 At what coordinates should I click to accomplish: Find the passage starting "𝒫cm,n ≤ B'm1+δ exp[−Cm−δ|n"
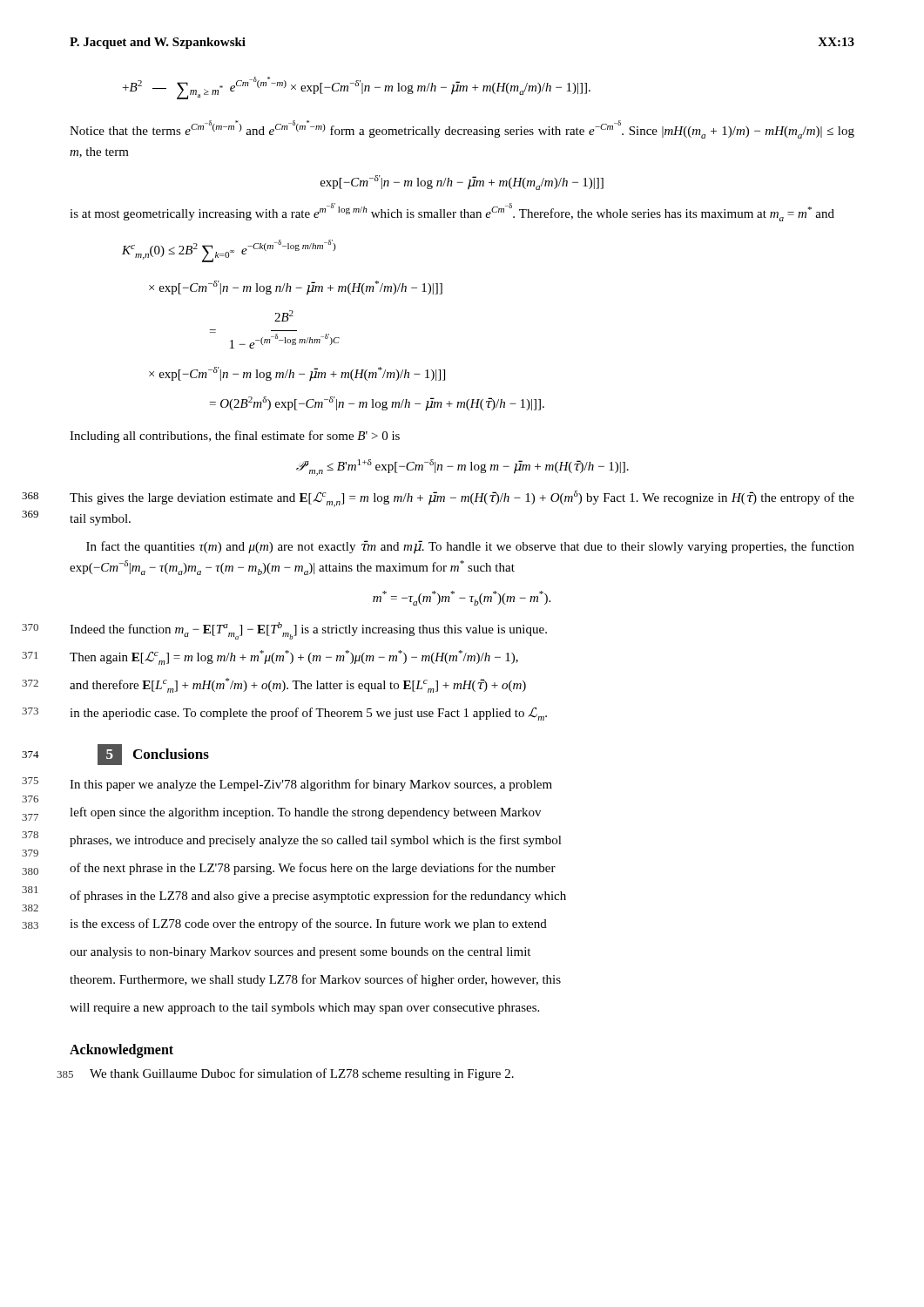pyautogui.click(x=462, y=466)
